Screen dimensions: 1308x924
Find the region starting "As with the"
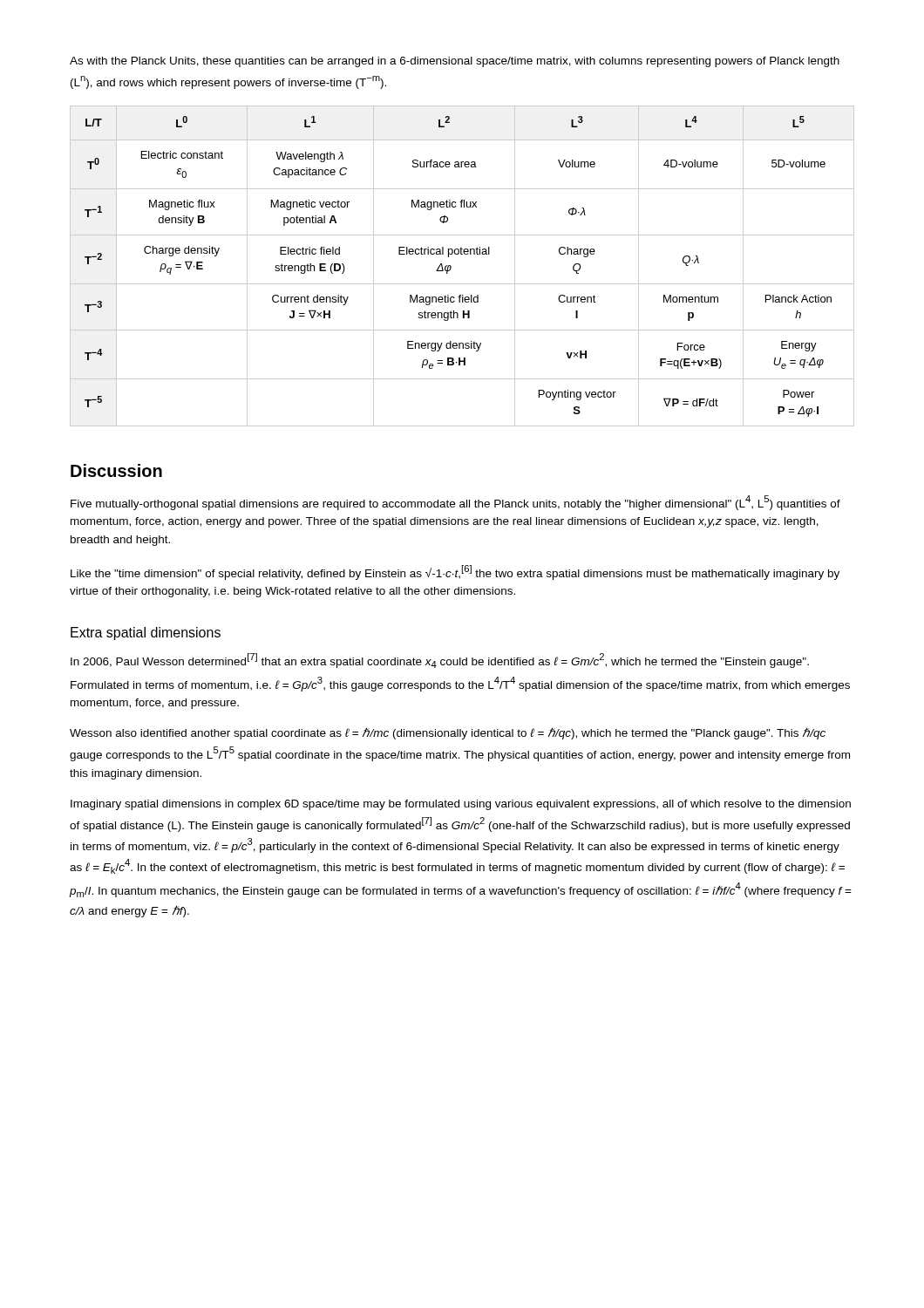pos(455,71)
